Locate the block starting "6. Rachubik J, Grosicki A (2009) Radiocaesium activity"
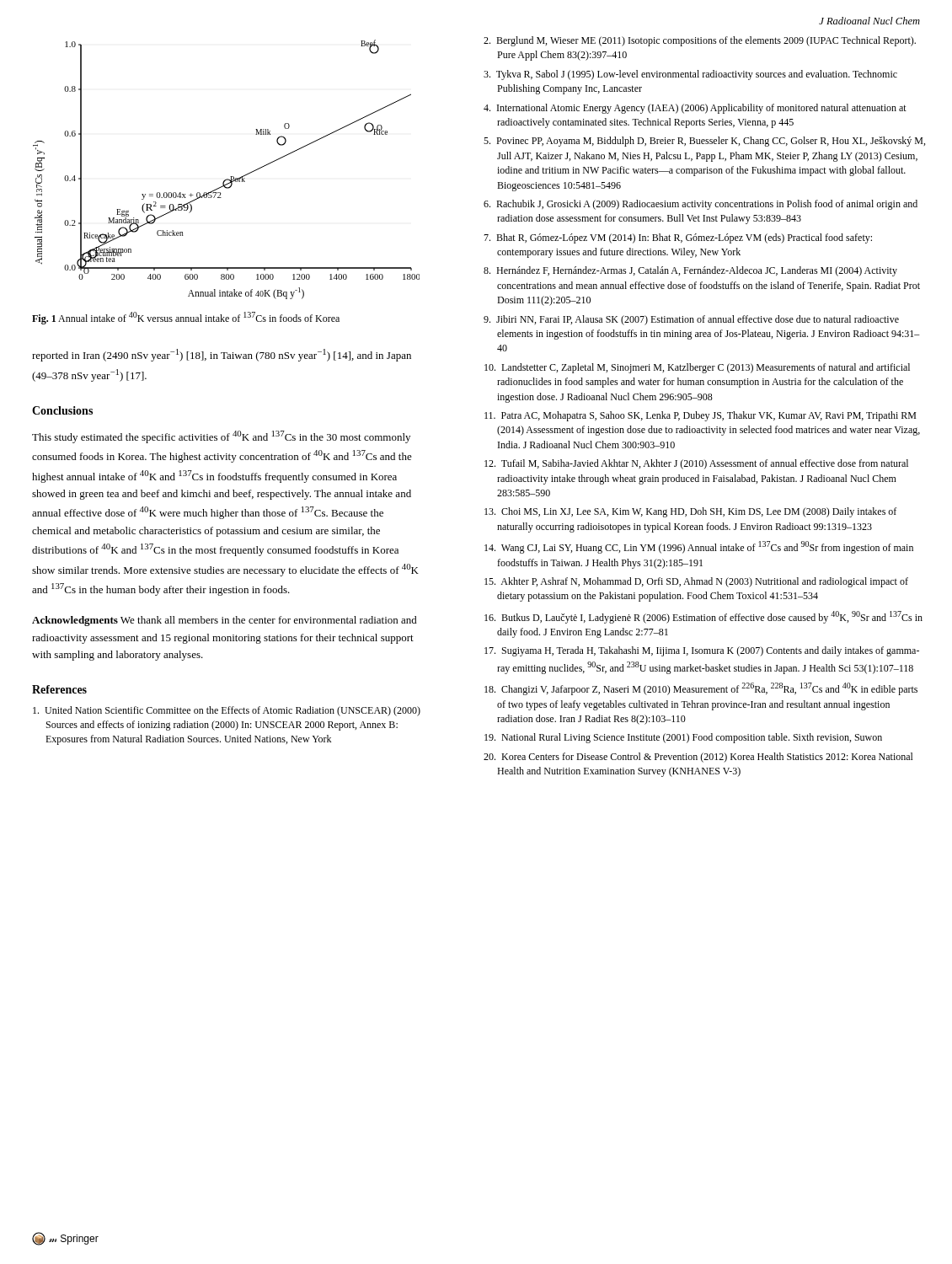Image resolution: width=952 pixels, height=1264 pixels. 701,211
